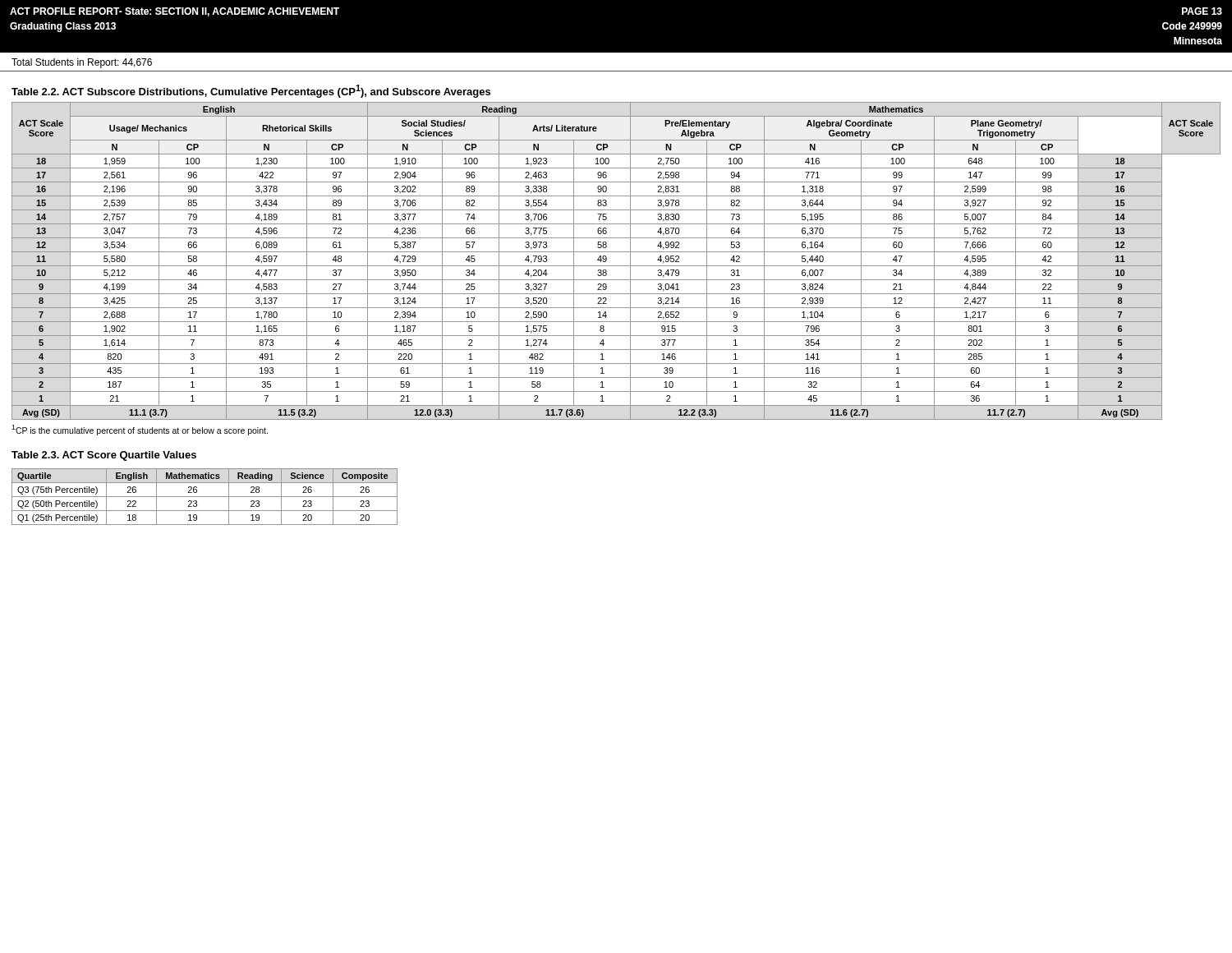Locate the table with the text "11.5 (3.2)"
The width and height of the screenshot is (1232, 953).
(616, 261)
